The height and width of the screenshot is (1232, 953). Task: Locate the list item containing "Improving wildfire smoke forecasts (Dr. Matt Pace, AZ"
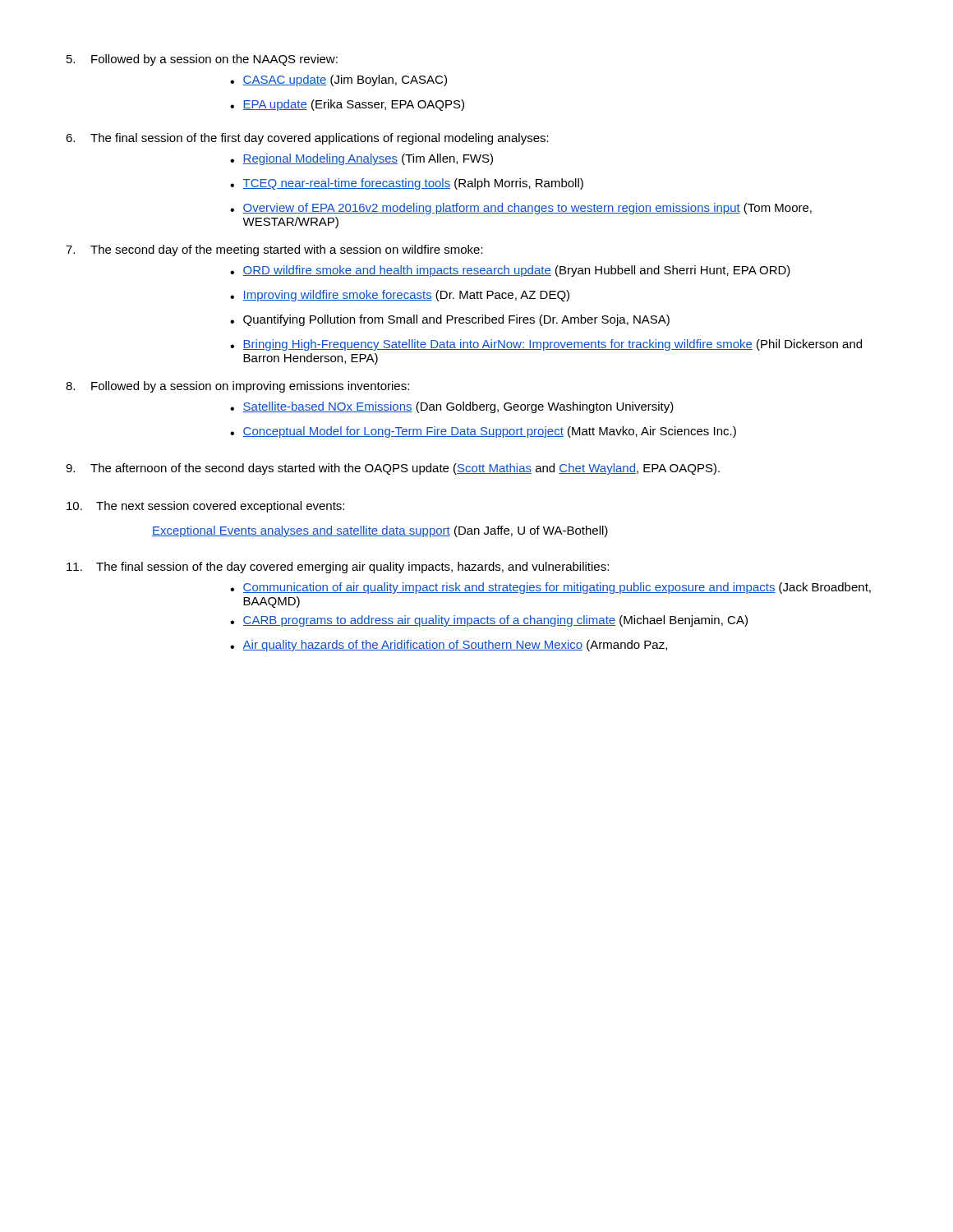tap(407, 294)
